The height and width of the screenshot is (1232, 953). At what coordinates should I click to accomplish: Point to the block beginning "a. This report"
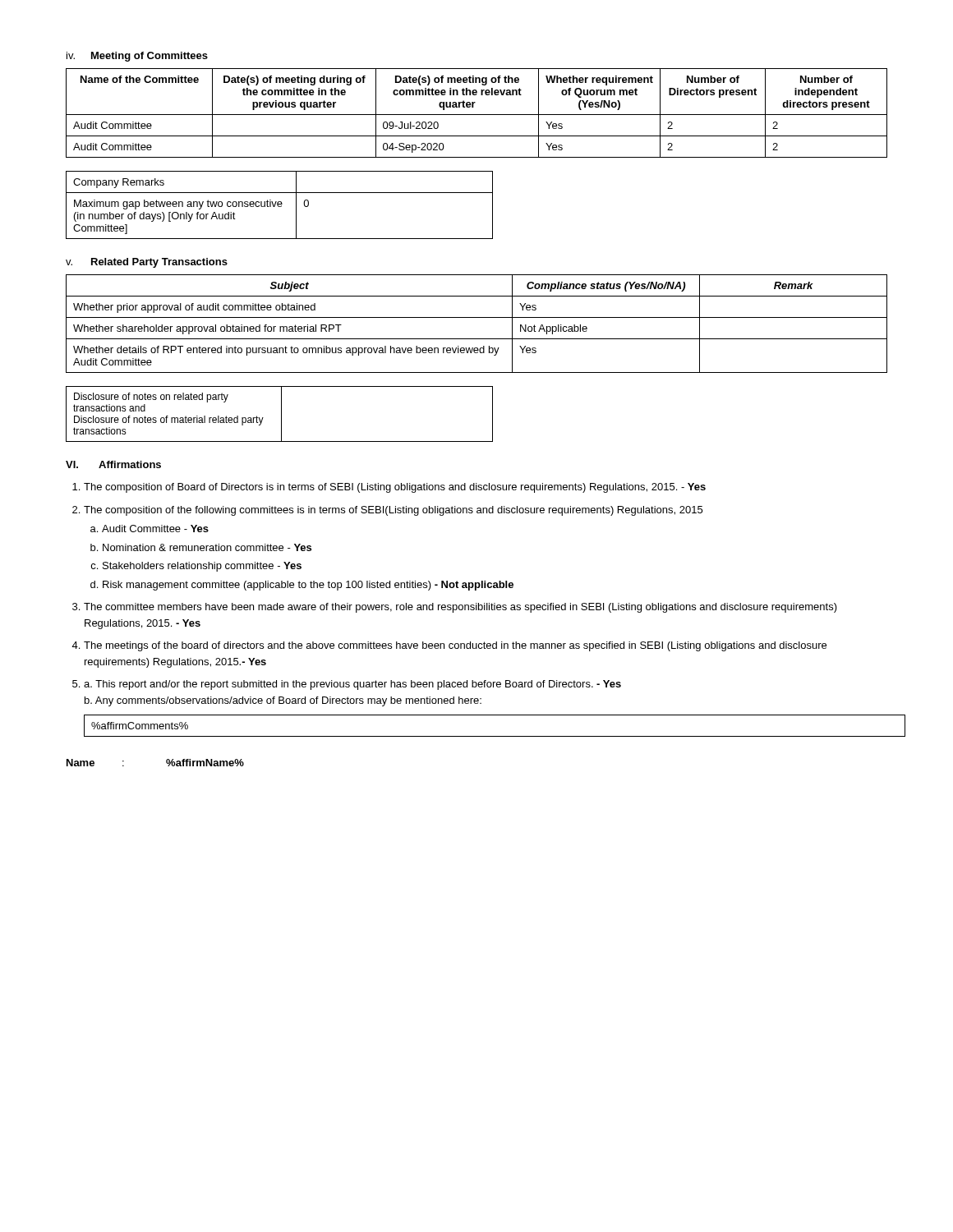click(x=486, y=692)
